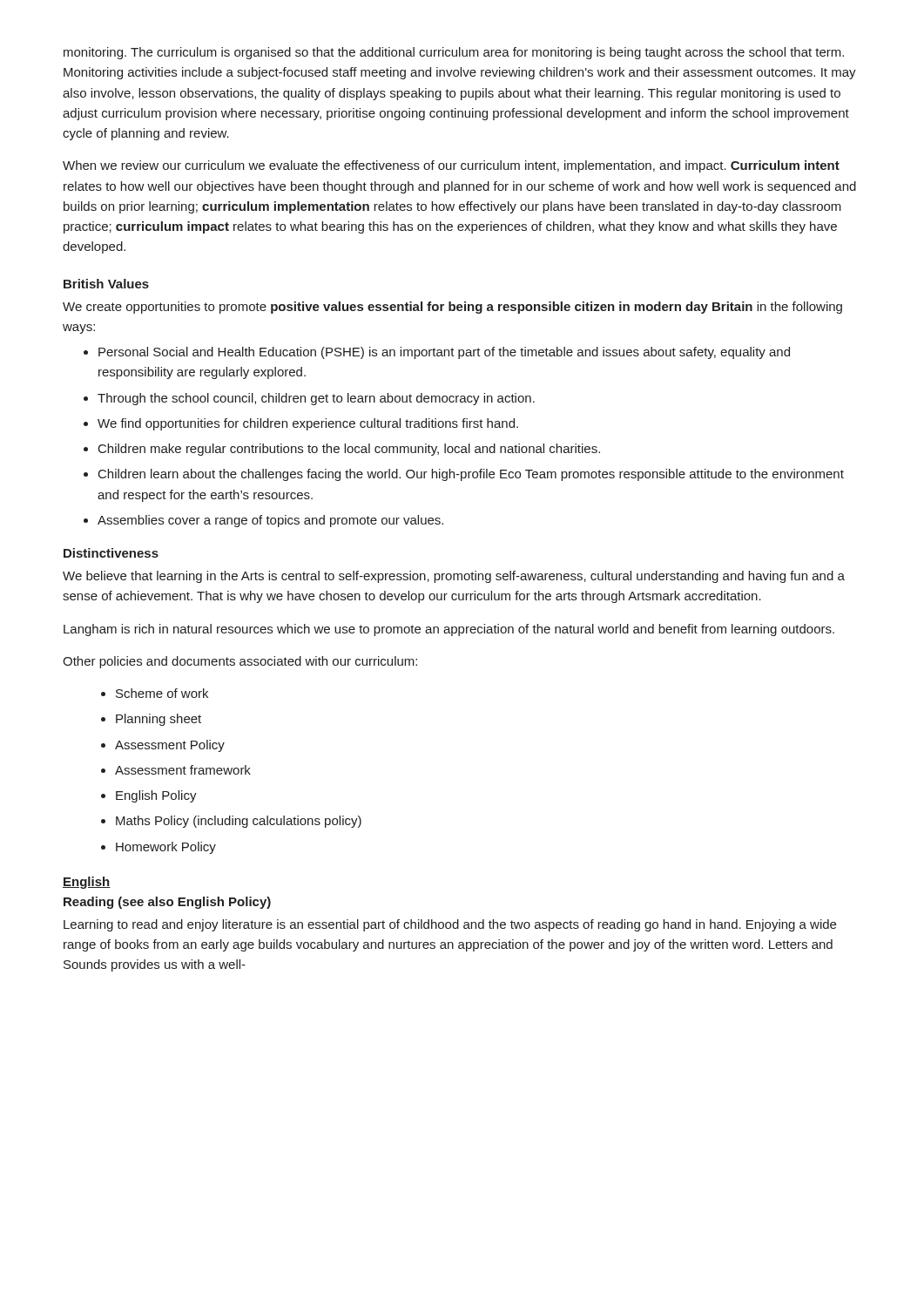Locate the list item with the text "Assessment Policy"

pos(163,746)
